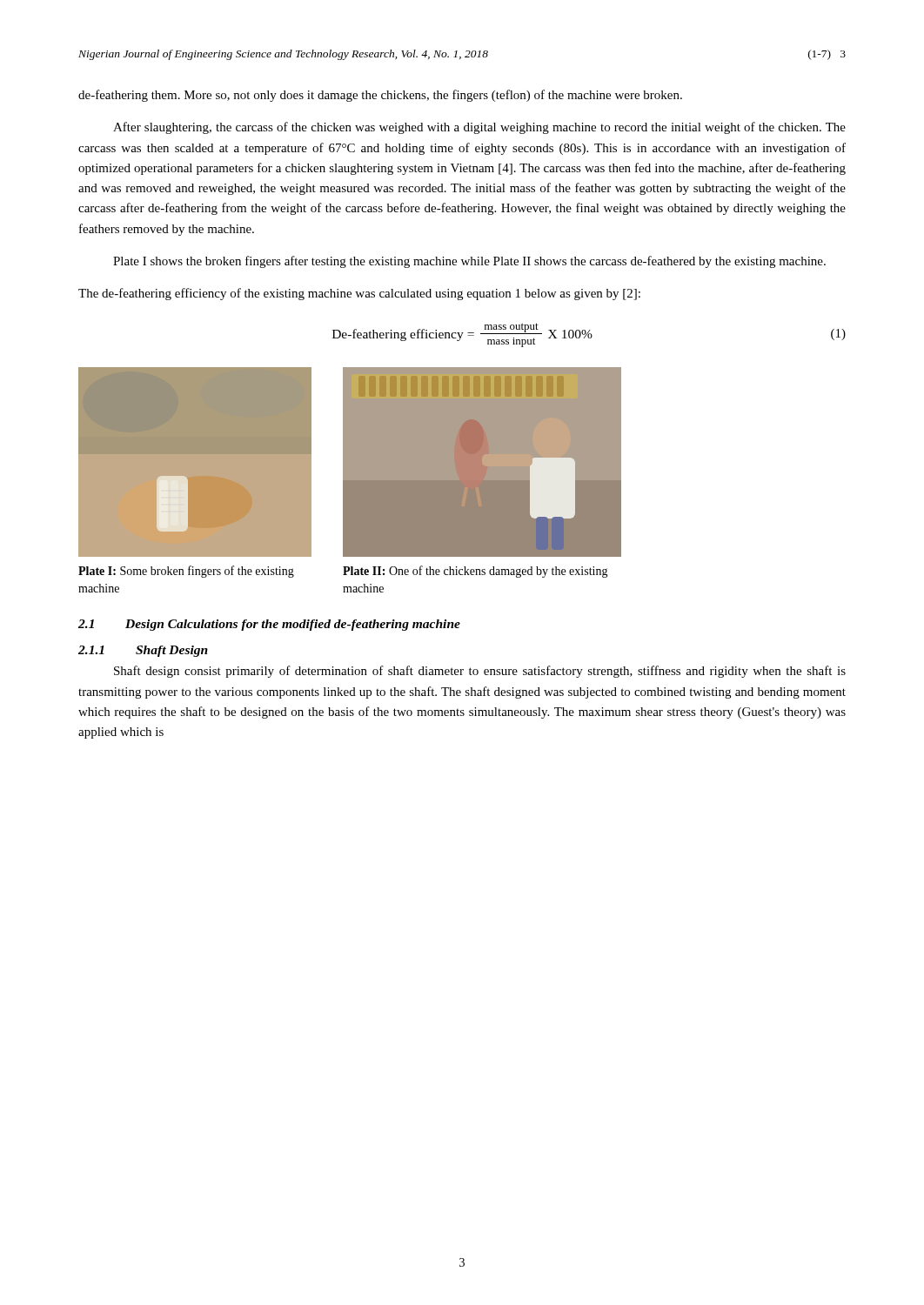Locate the caption with the text "Plate II: One of"
Viewport: 924px width, 1305px height.
475,580
